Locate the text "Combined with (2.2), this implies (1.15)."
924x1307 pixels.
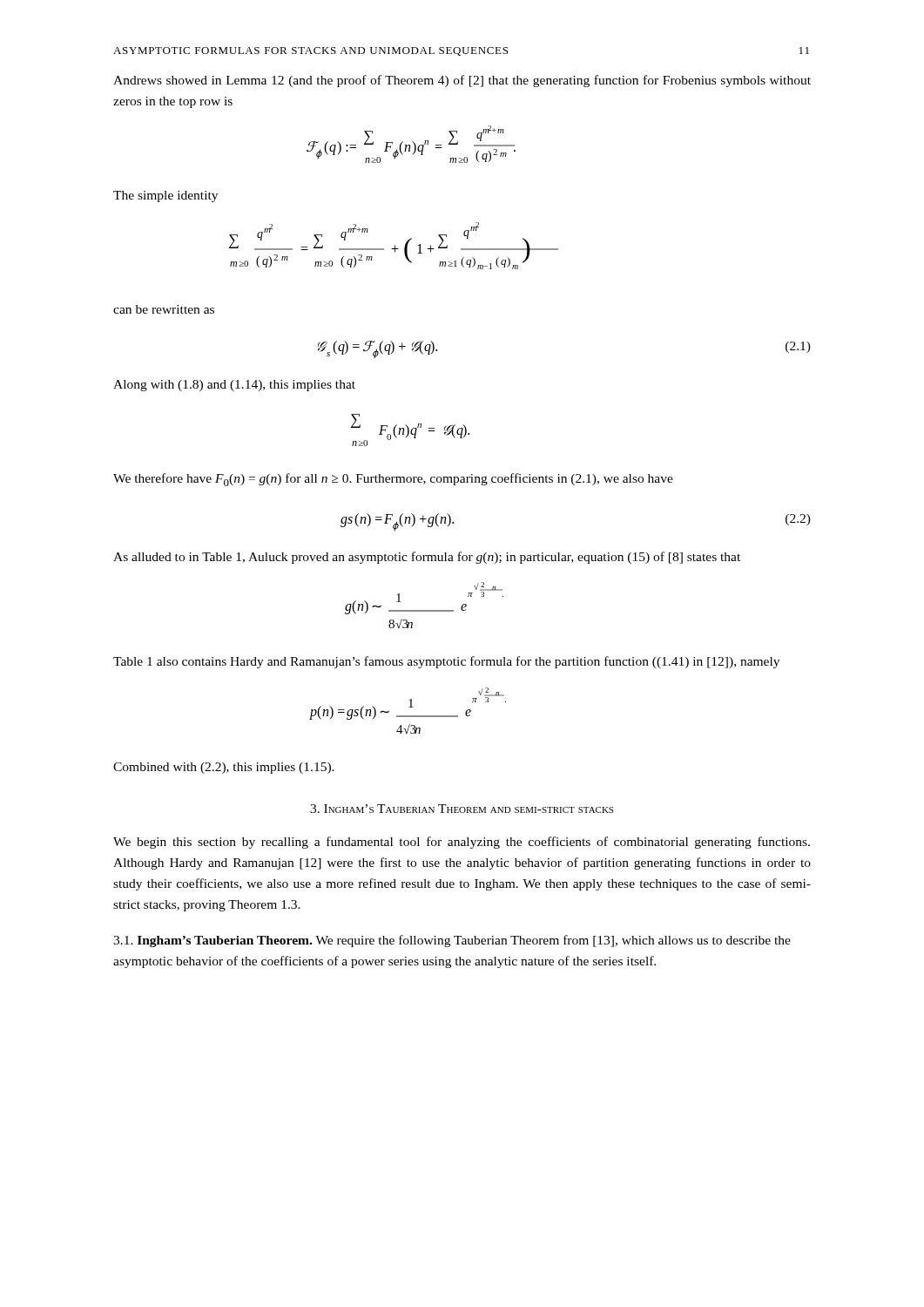tap(224, 768)
